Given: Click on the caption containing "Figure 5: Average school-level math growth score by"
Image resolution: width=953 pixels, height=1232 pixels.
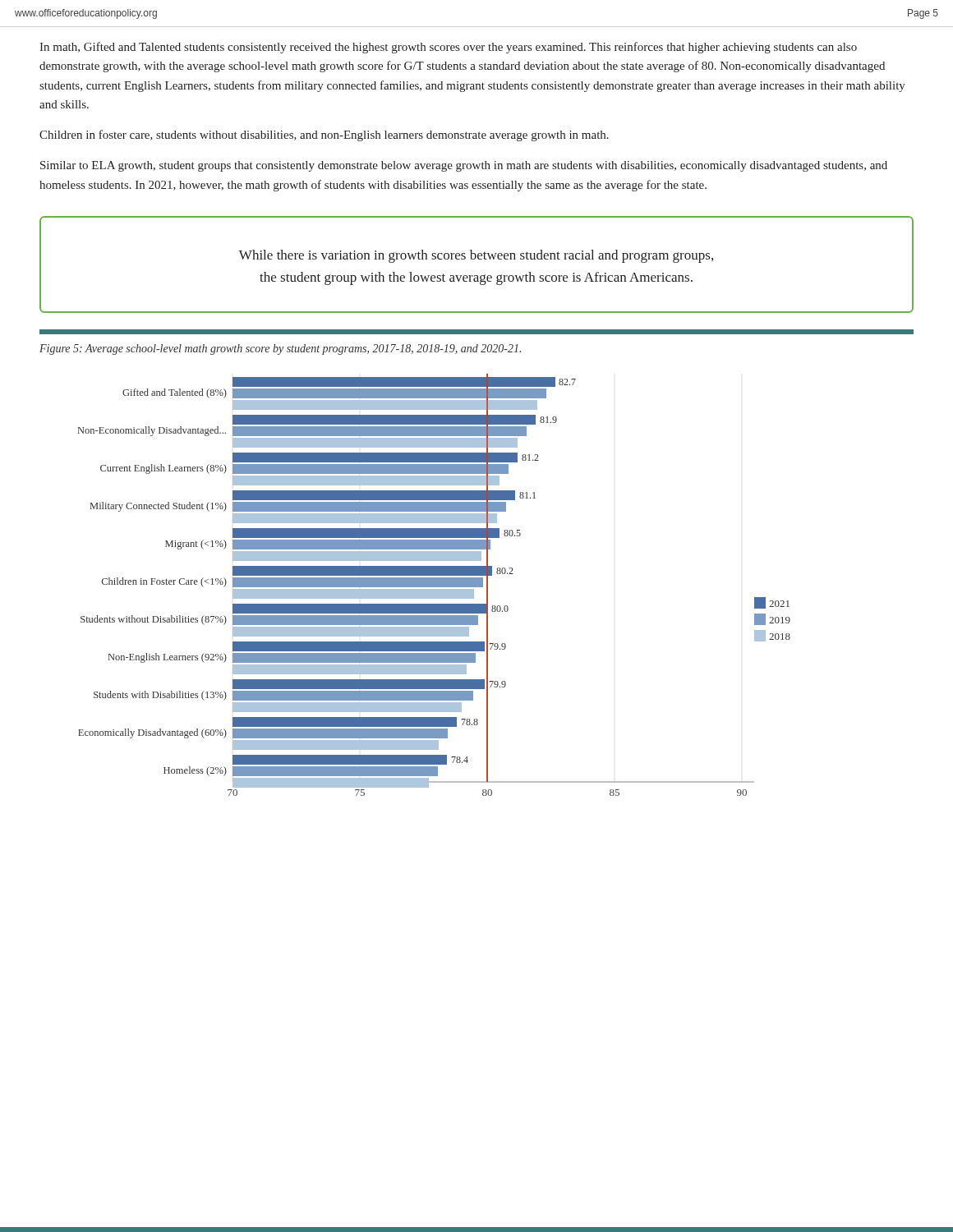Looking at the screenshot, I should pos(281,349).
